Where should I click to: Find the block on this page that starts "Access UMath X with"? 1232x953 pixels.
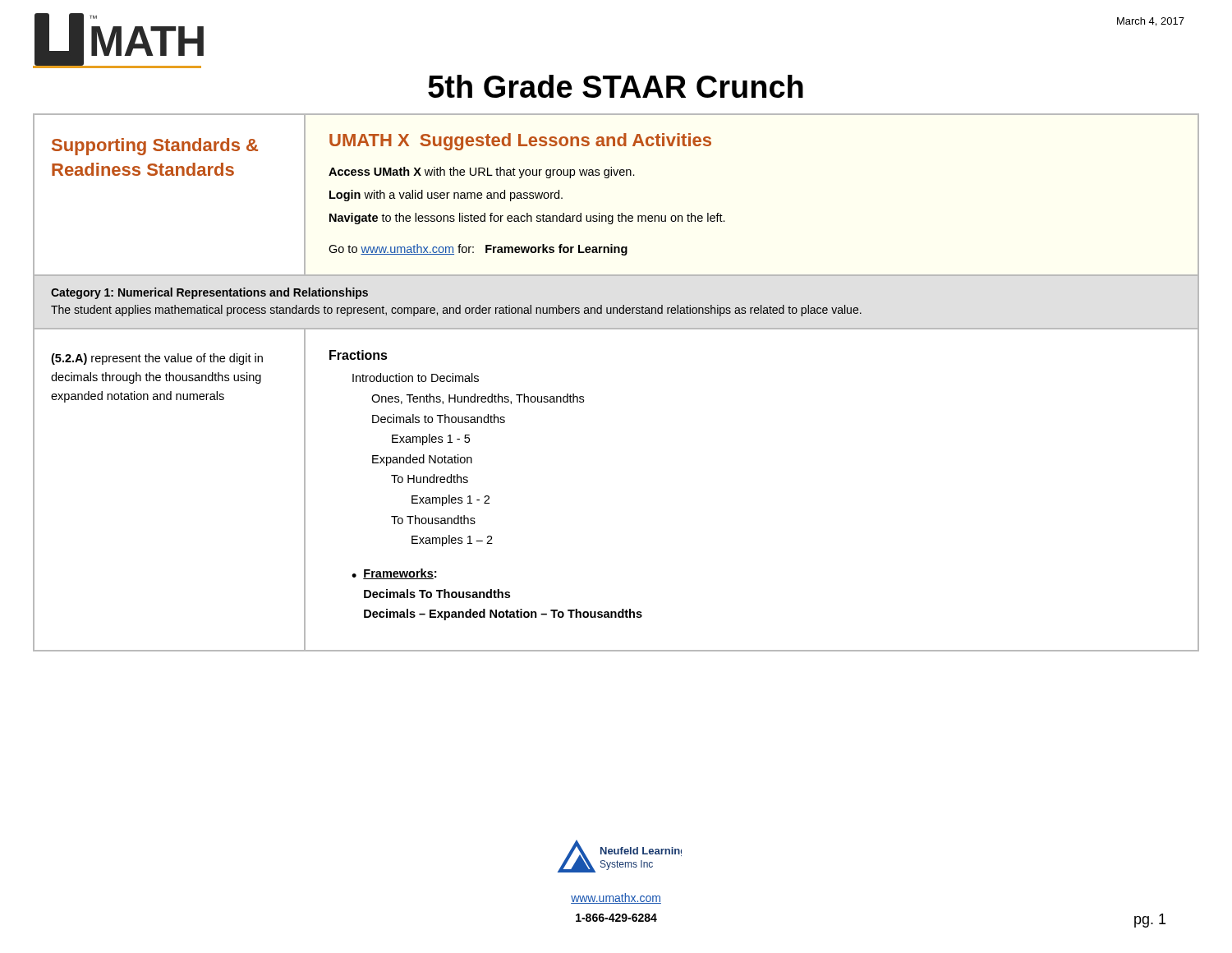[482, 173]
